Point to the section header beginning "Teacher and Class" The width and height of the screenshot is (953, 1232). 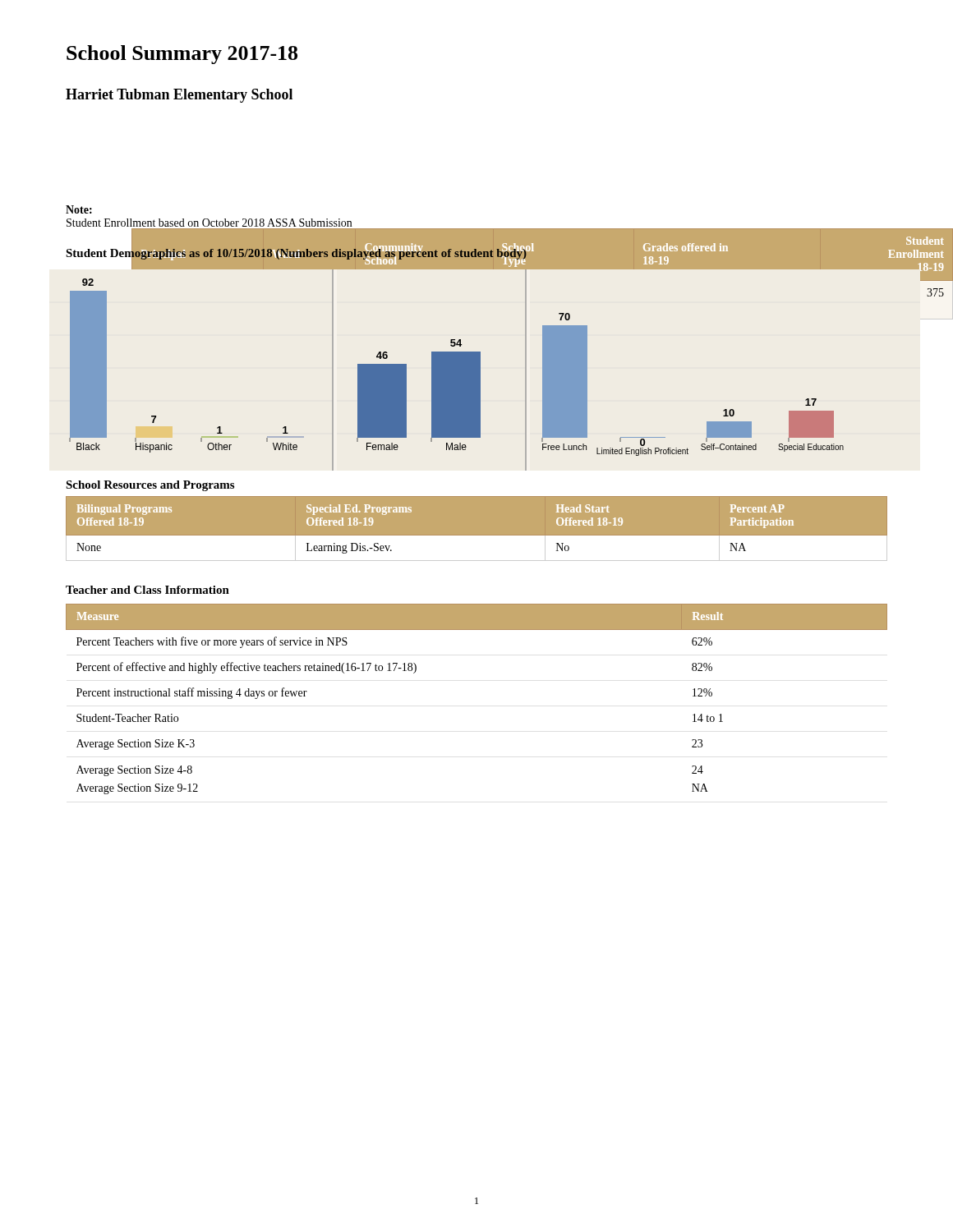coord(147,590)
